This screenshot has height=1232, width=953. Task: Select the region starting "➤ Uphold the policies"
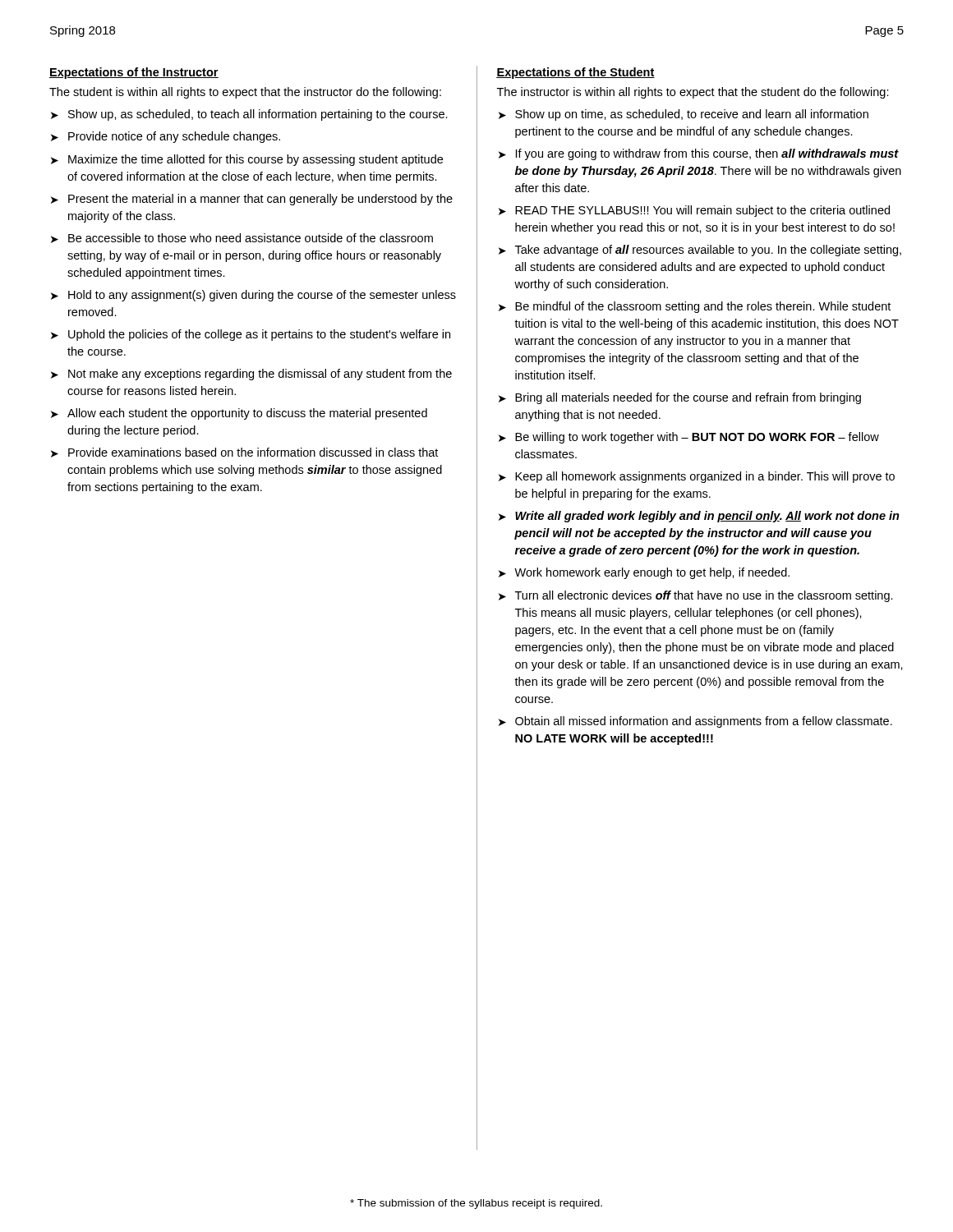coord(253,343)
